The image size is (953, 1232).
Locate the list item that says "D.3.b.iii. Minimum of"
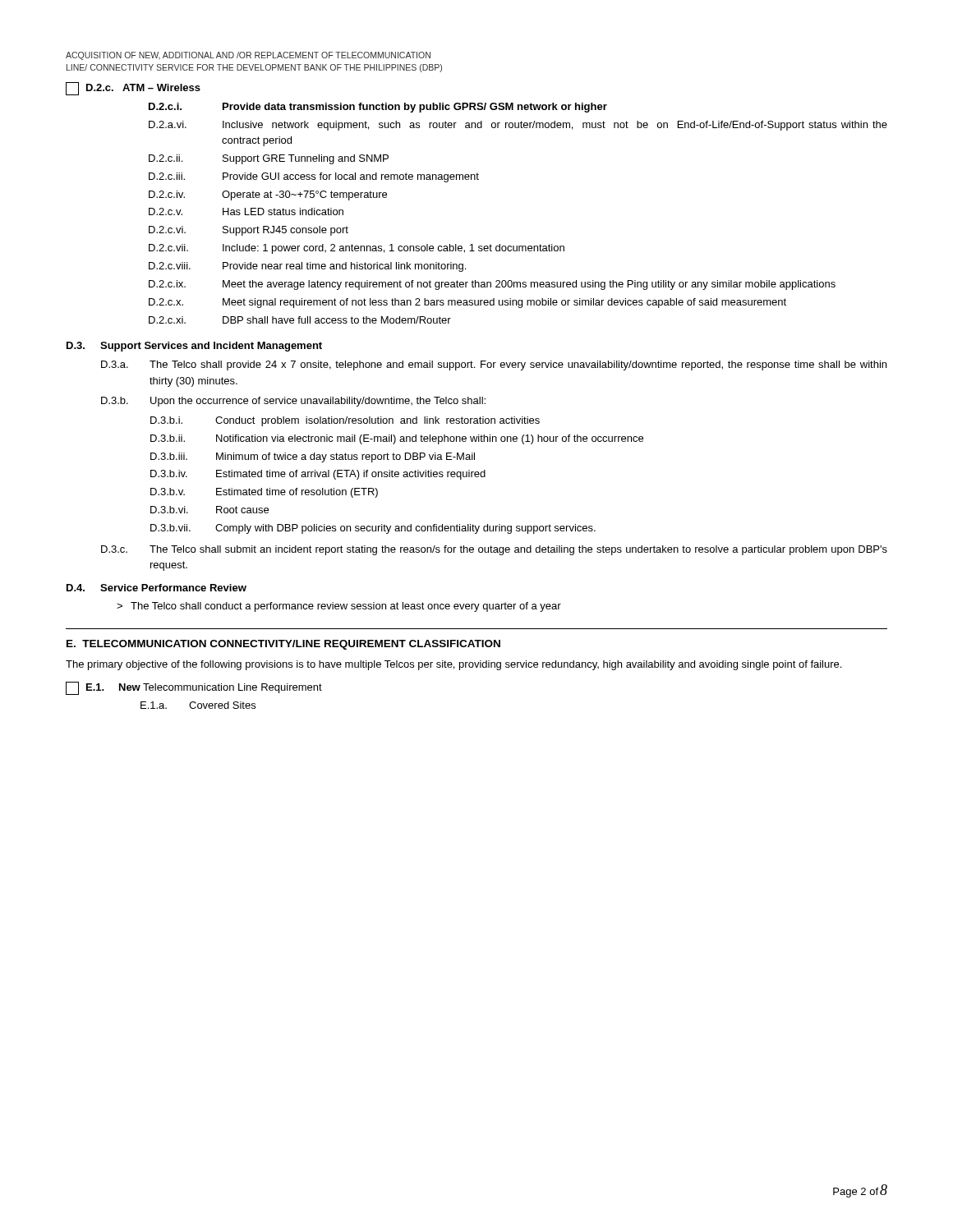pyautogui.click(x=313, y=457)
